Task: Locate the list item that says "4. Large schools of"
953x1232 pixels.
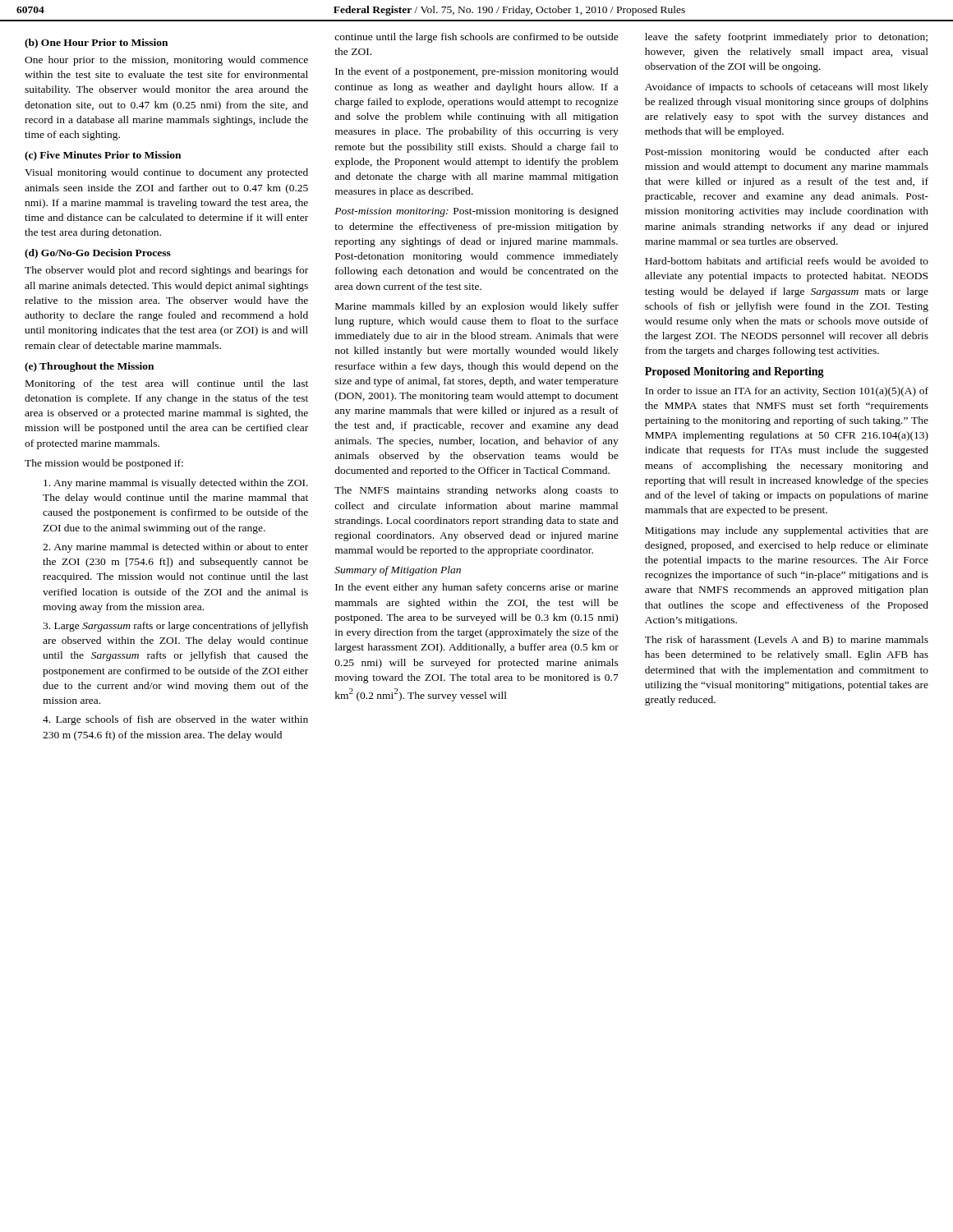Action: [176, 727]
